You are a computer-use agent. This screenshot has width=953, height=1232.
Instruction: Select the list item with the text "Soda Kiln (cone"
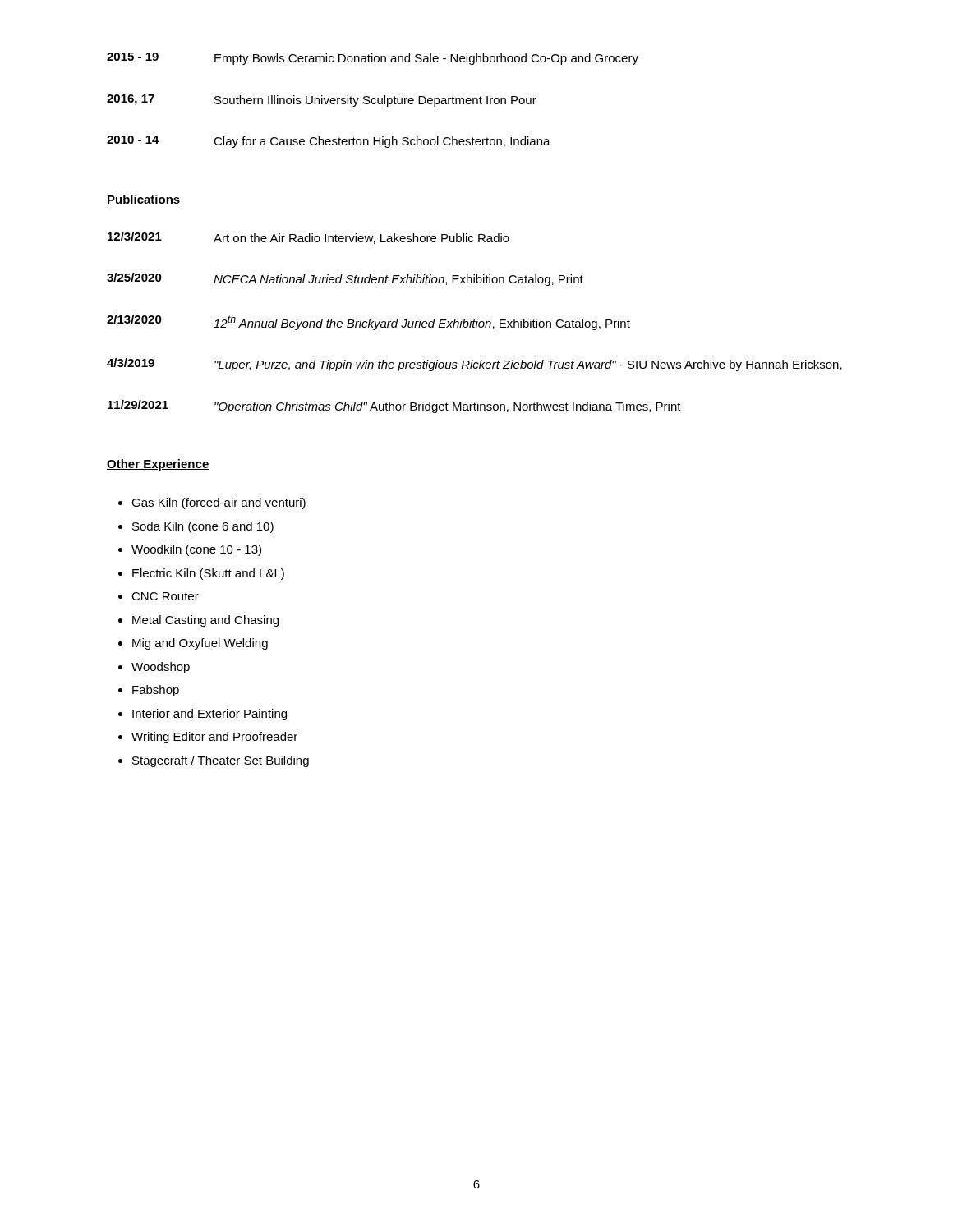point(203,526)
